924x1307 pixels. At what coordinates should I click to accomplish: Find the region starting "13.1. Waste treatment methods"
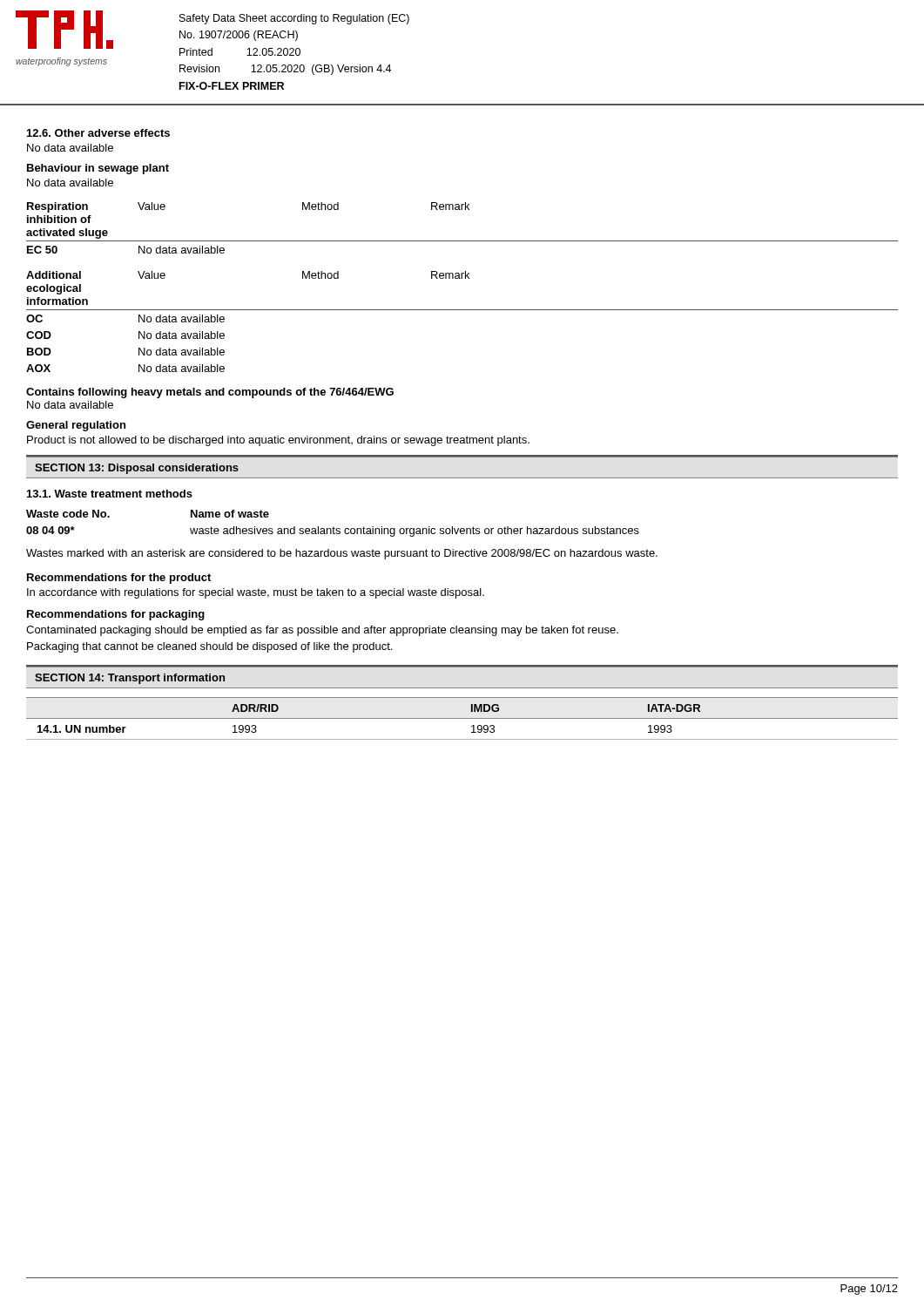pos(109,494)
